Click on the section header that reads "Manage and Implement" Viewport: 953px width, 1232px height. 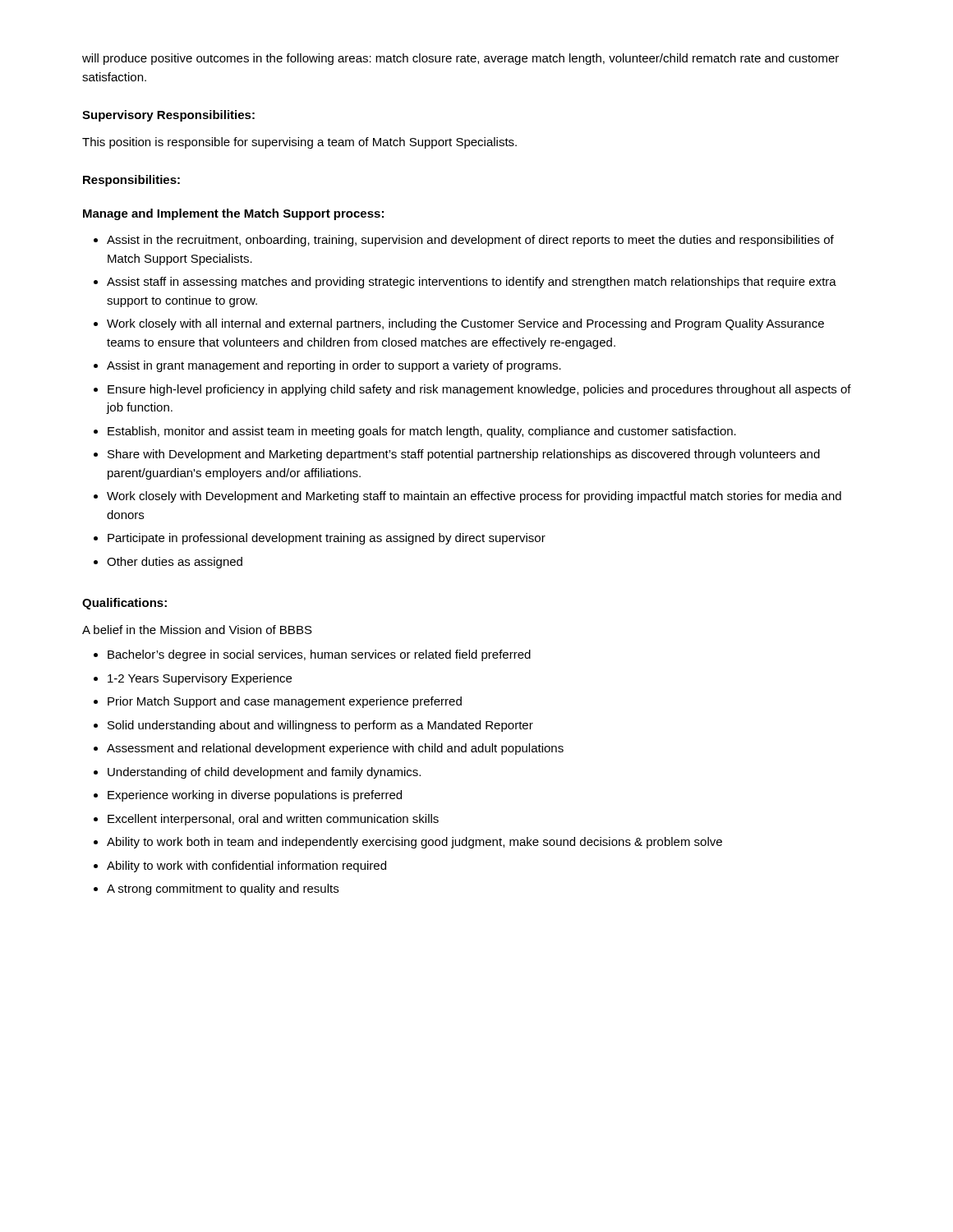pyautogui.click(x=233, y=213)
